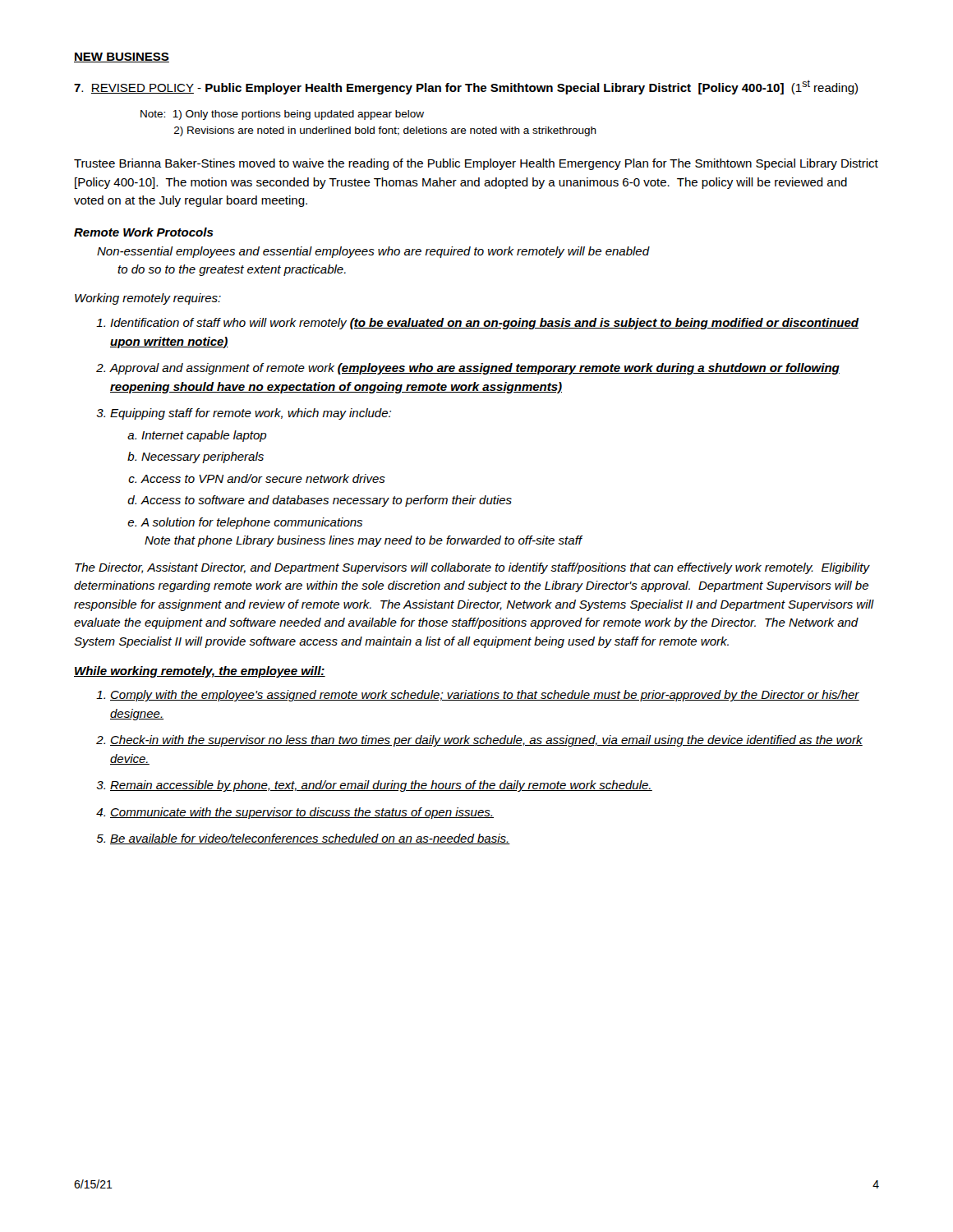Viewport: 953px width, 1232px height.
Task: Locate the passage starting "NEW BUSINESS"
Action: click(122, 56)
